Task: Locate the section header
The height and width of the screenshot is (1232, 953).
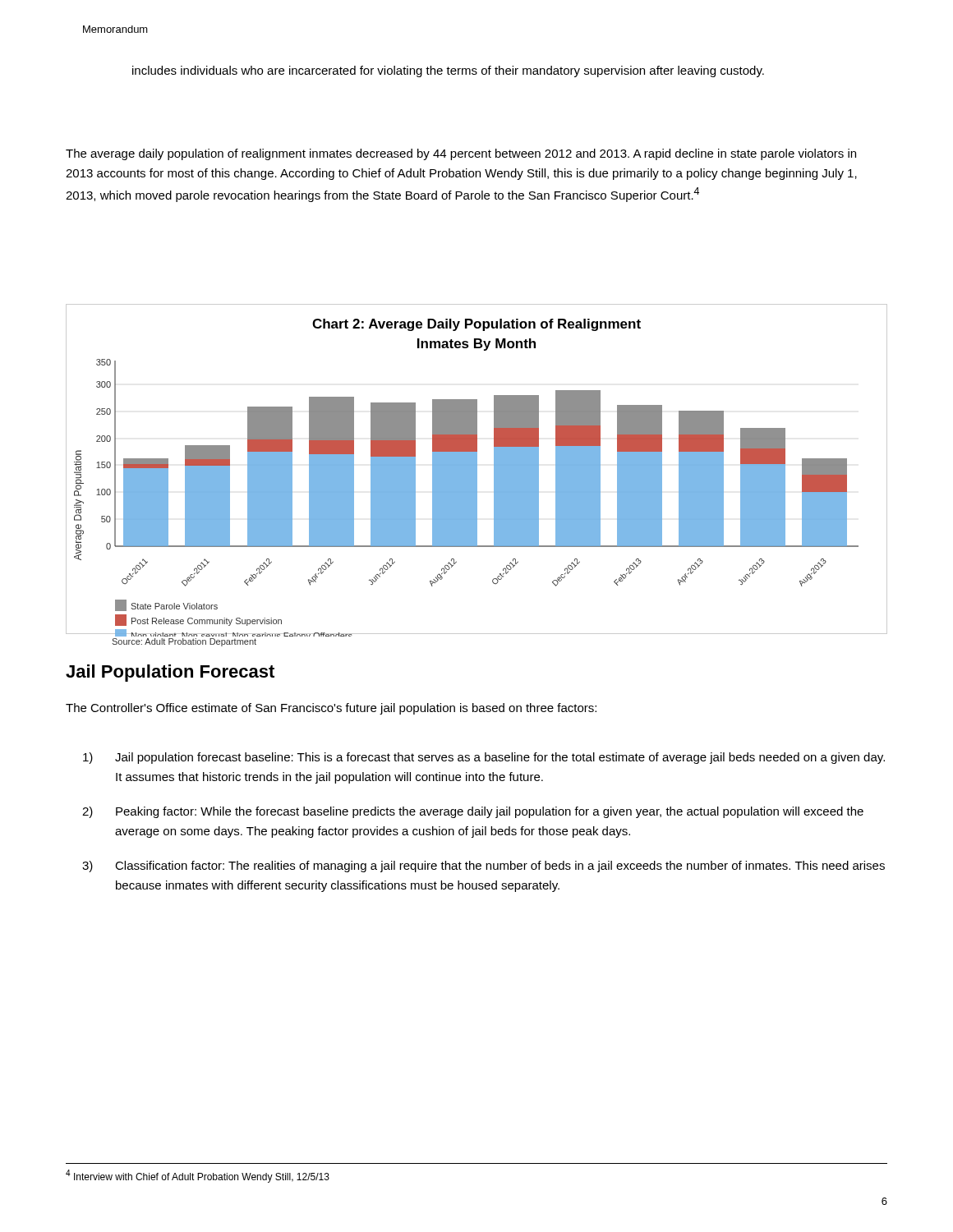Action: [170, 671]
